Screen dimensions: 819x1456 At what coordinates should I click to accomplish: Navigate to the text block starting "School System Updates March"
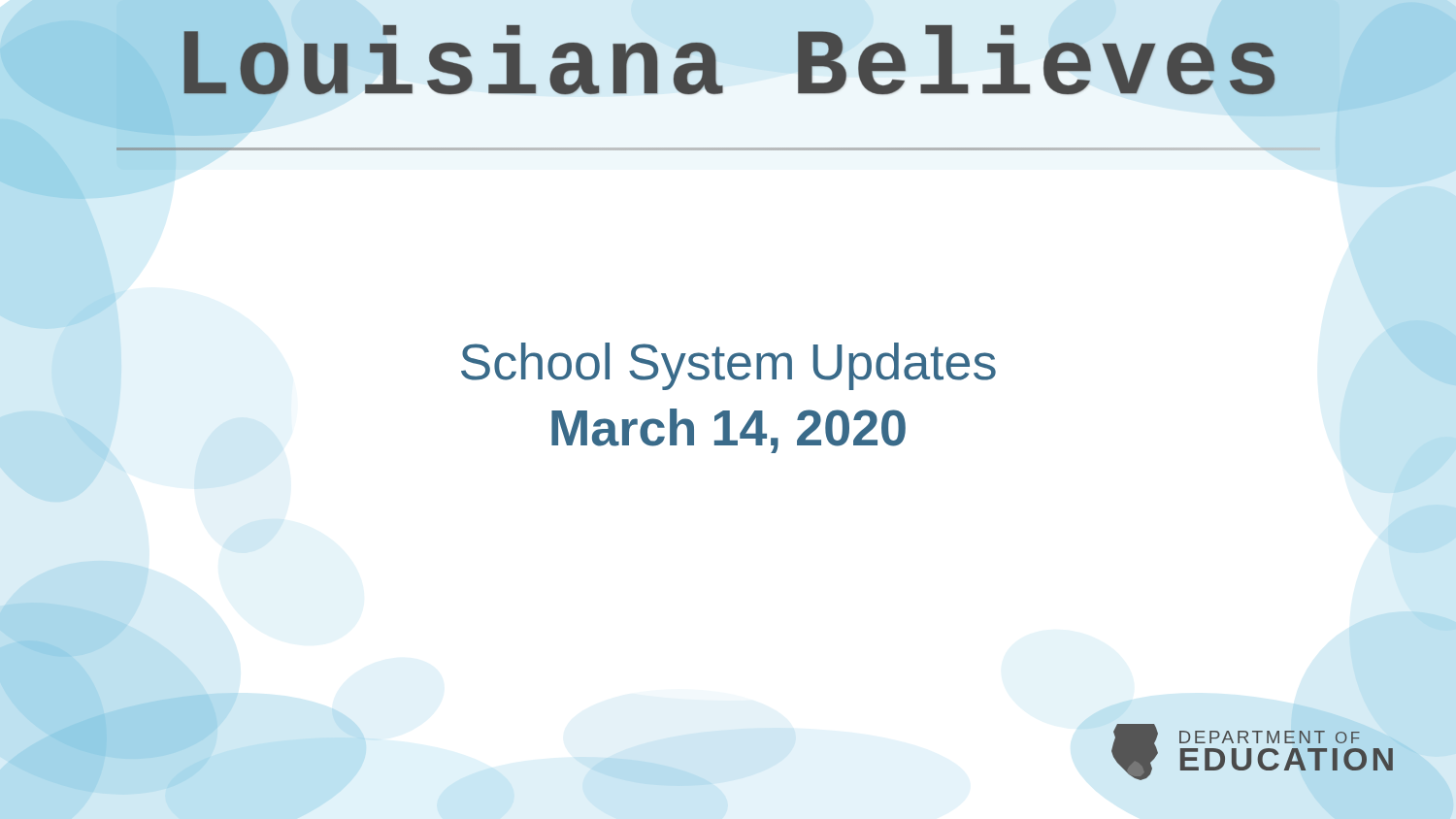pyautogui.click(x=728, y=395)
